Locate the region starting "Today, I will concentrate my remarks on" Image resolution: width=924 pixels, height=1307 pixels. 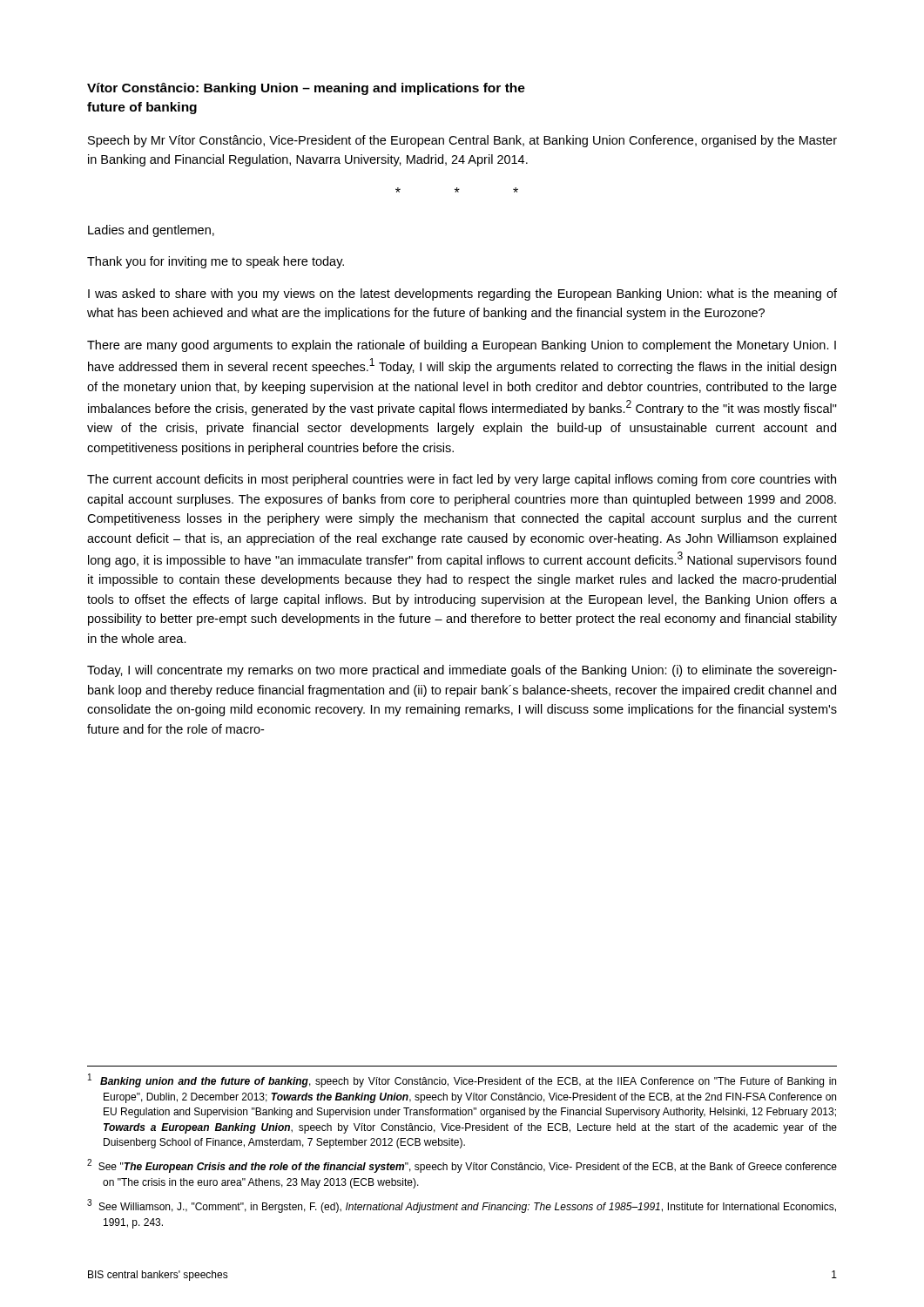pyautogui.click(x=462, y=700)
